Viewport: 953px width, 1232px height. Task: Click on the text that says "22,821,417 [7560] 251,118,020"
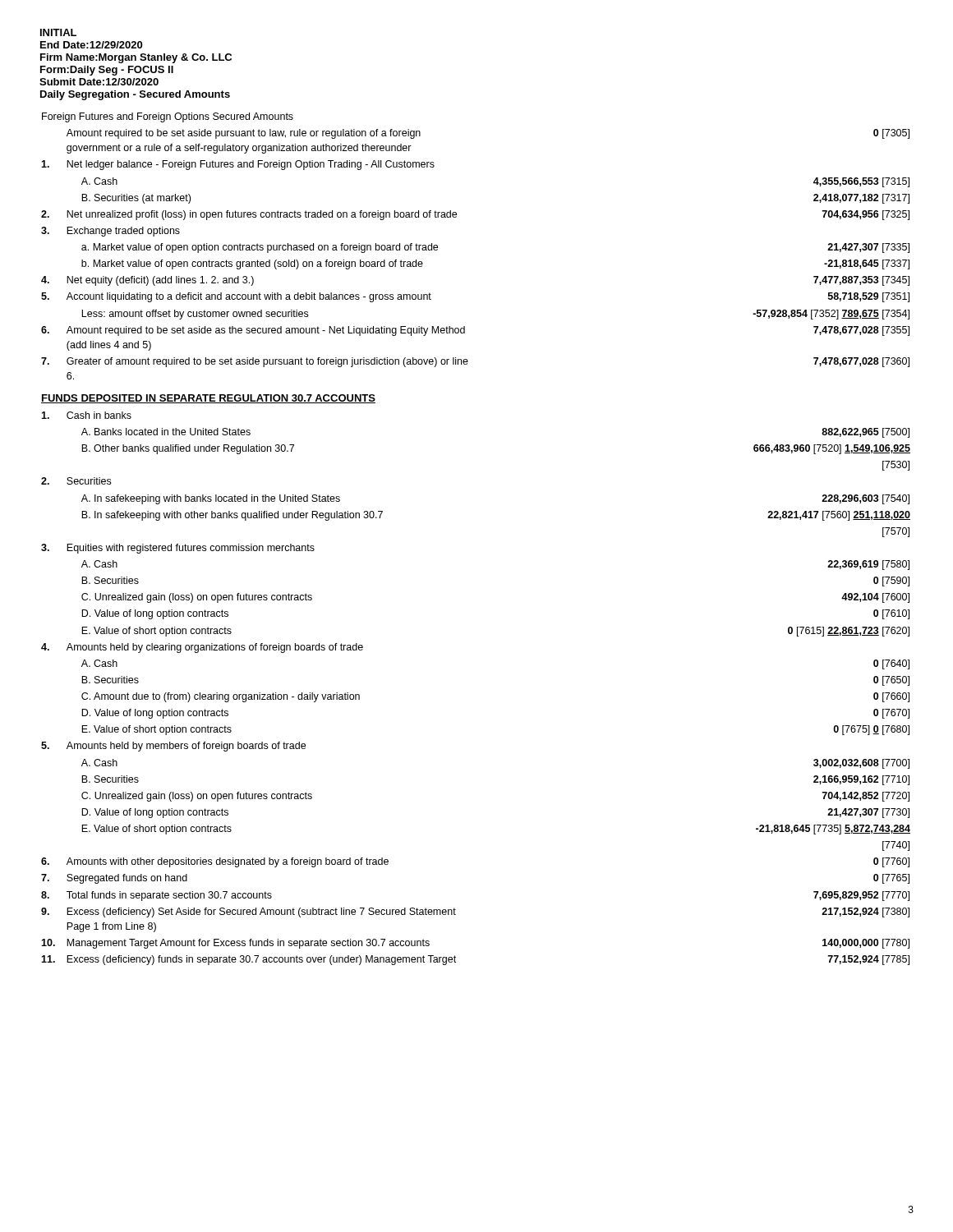pos(839,515)
